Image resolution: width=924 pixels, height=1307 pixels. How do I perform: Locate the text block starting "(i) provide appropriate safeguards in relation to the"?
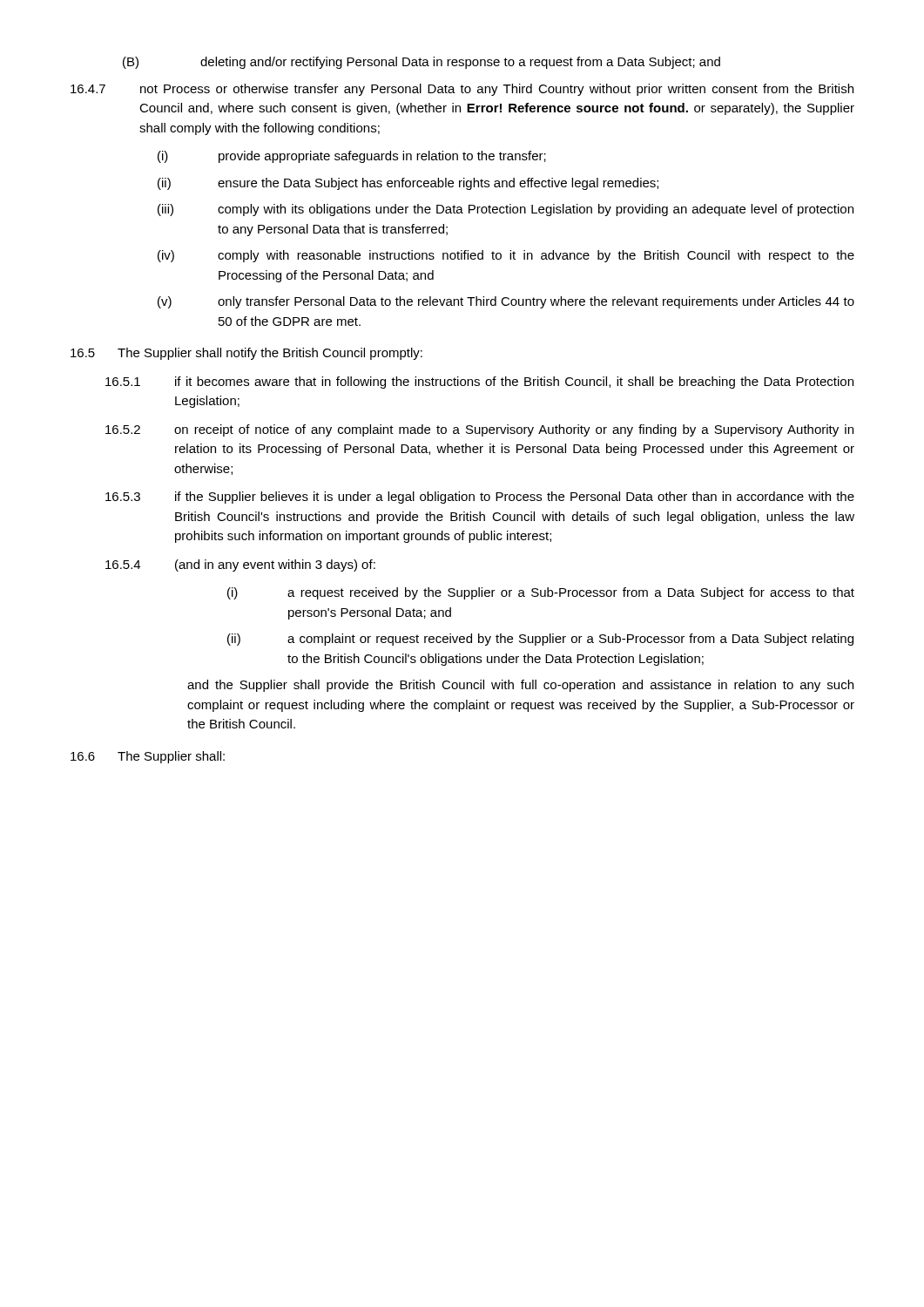click(497, 156)
